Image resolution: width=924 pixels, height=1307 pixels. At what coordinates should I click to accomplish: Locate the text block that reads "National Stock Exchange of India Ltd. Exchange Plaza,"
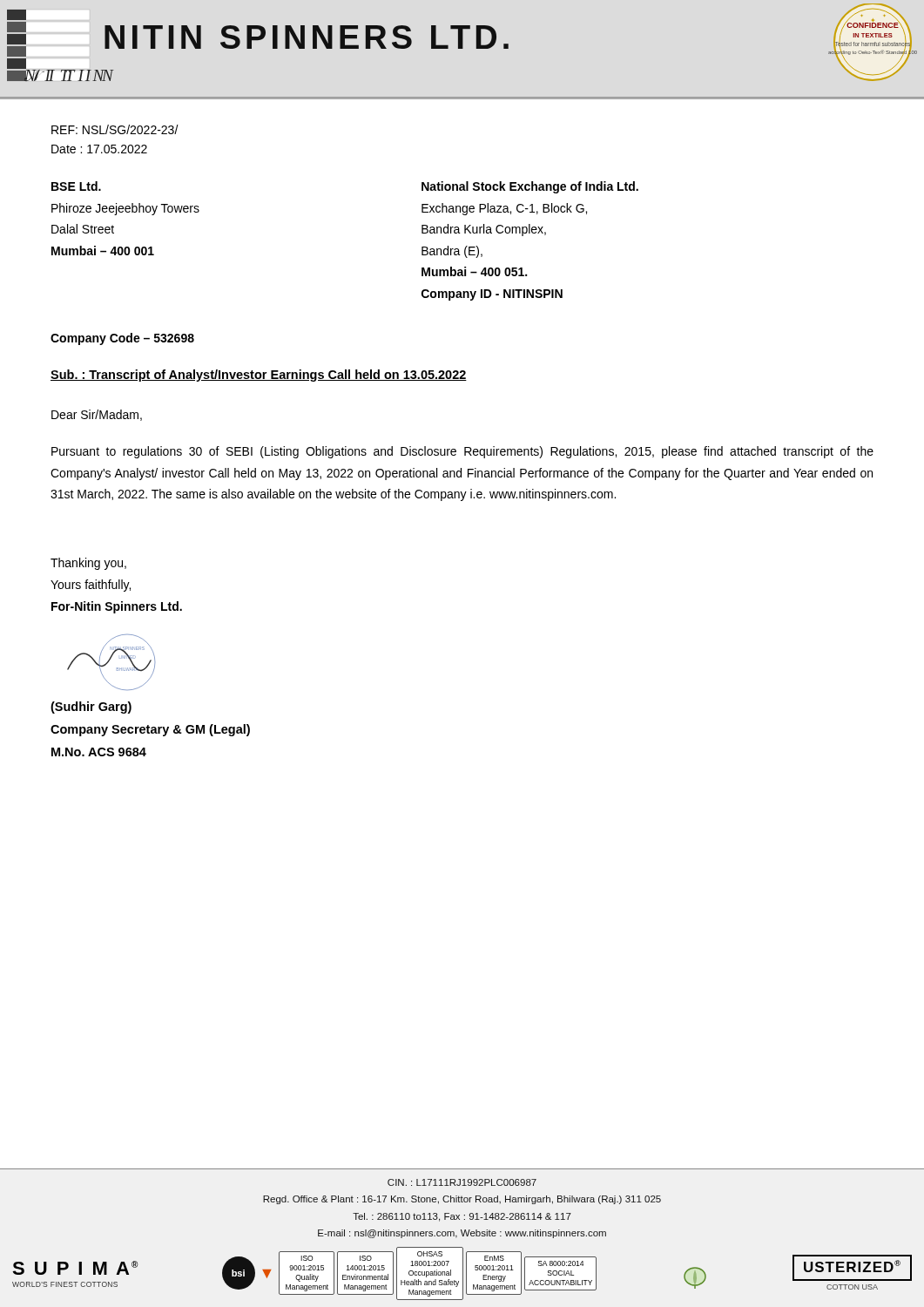[x=530, y=240]
